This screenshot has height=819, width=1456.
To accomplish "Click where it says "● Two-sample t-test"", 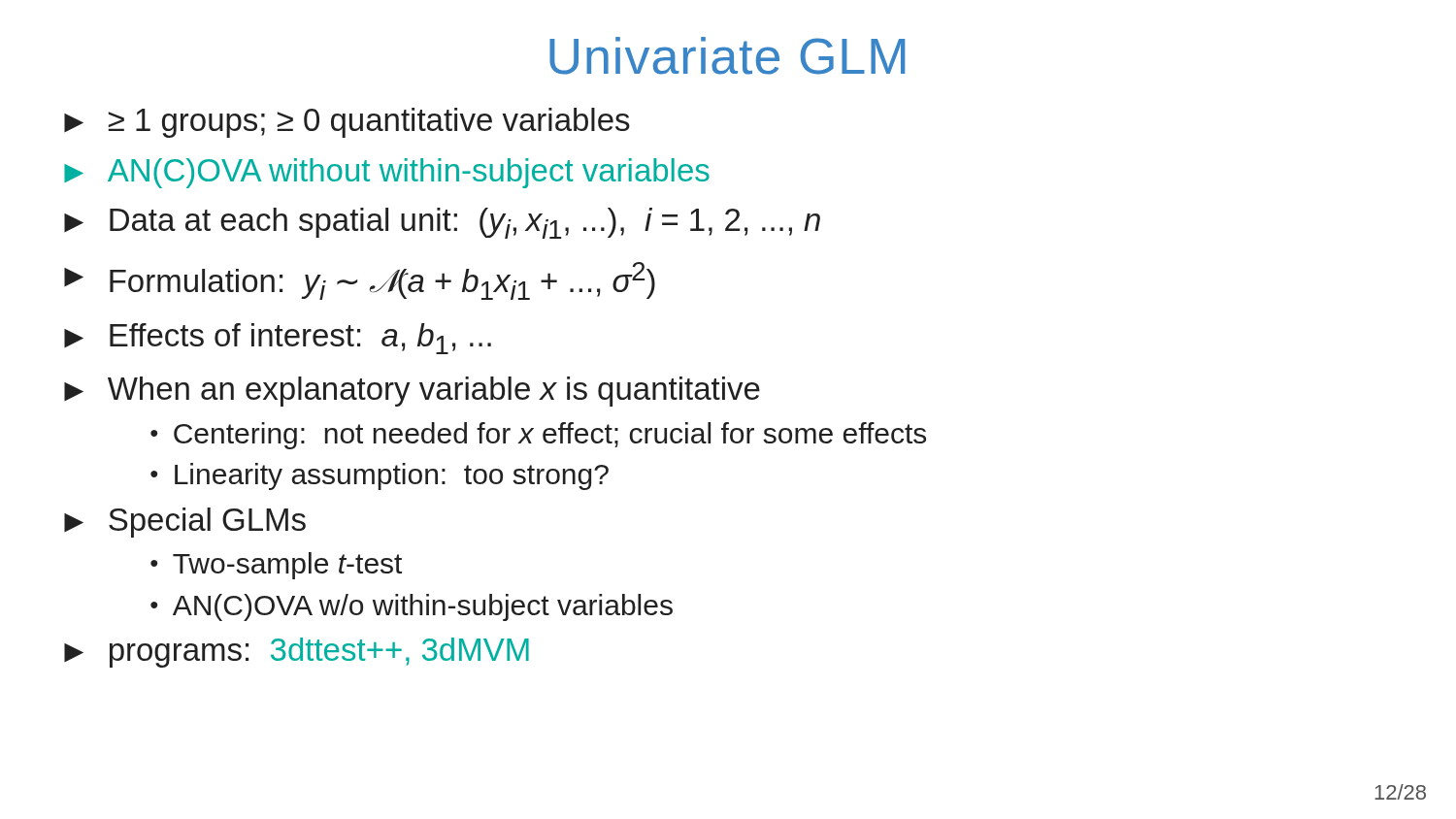I will (276, 564).
